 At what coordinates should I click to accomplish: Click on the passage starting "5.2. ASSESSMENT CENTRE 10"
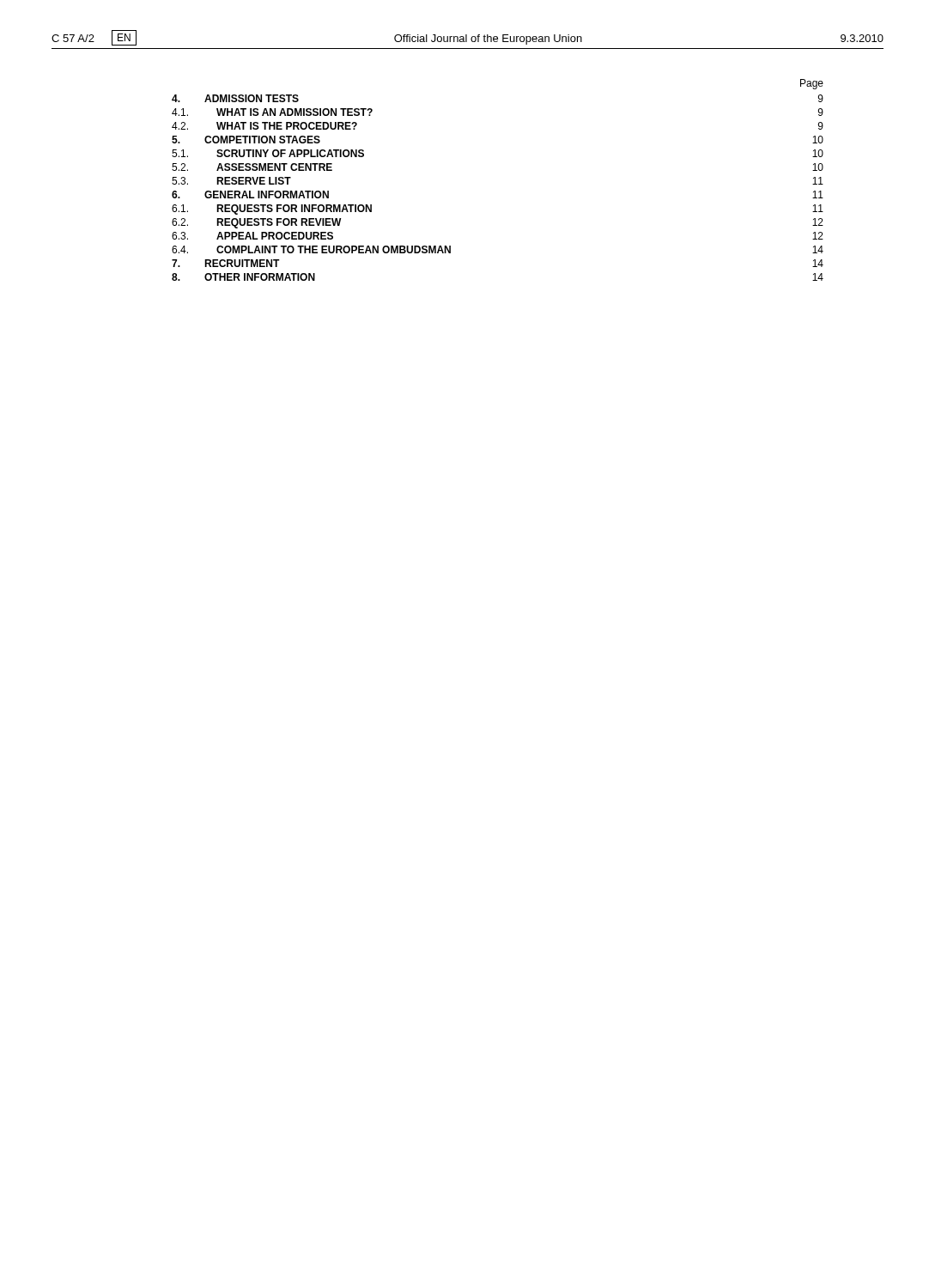point(183,167)
